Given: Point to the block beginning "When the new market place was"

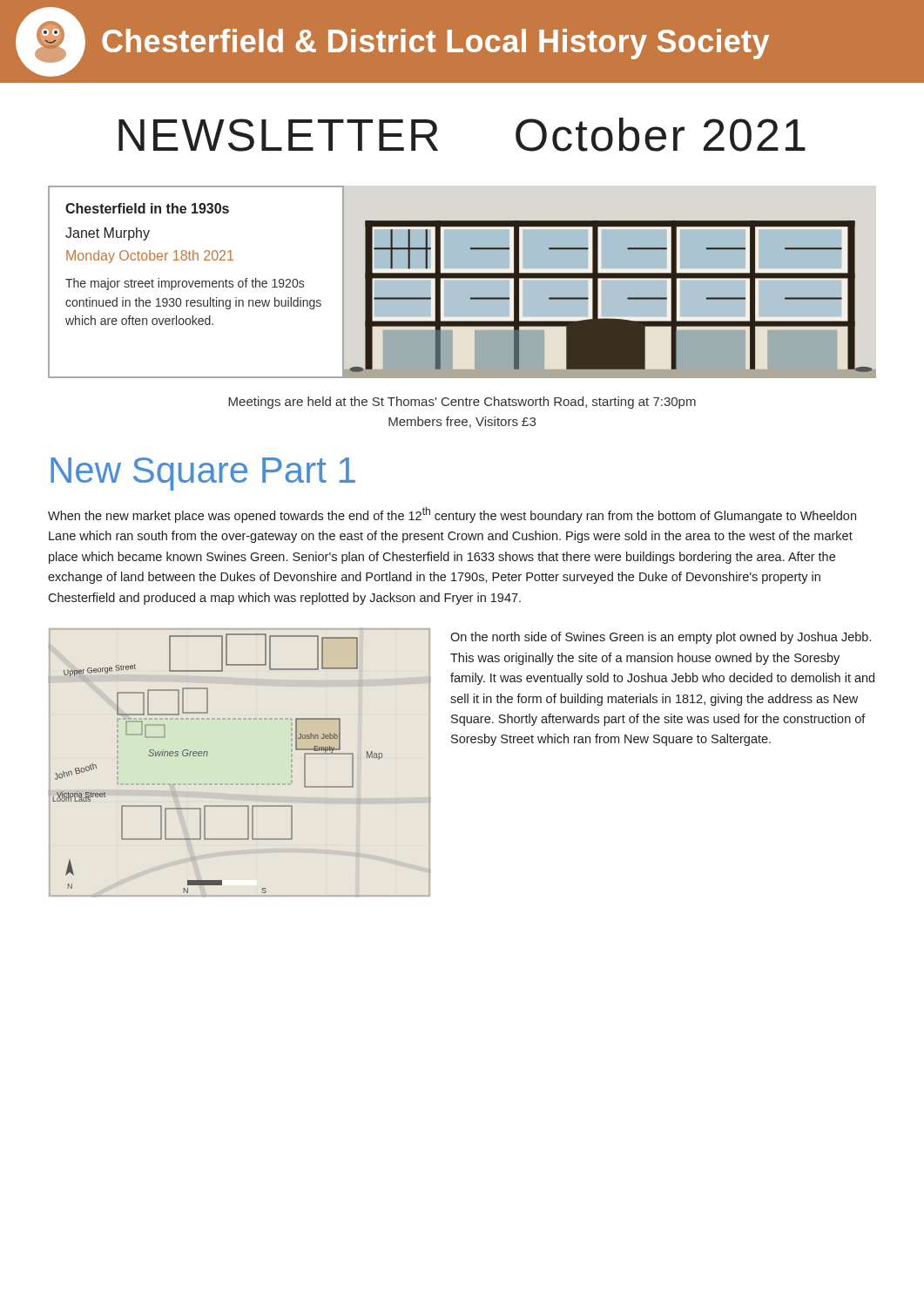Looking at the screenshot, I should tap(452, 555).
